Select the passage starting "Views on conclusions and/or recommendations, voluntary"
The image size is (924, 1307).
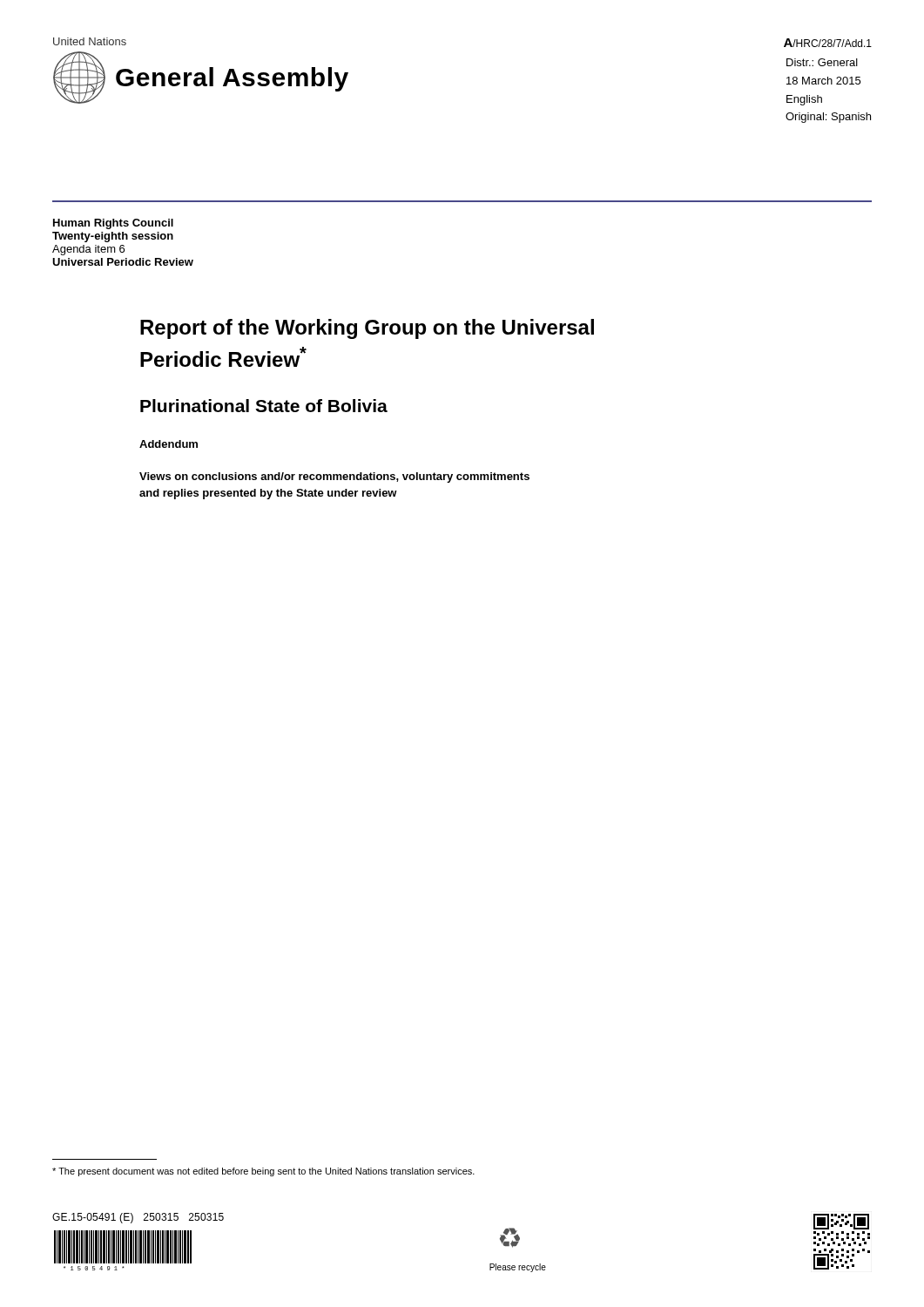335,485
